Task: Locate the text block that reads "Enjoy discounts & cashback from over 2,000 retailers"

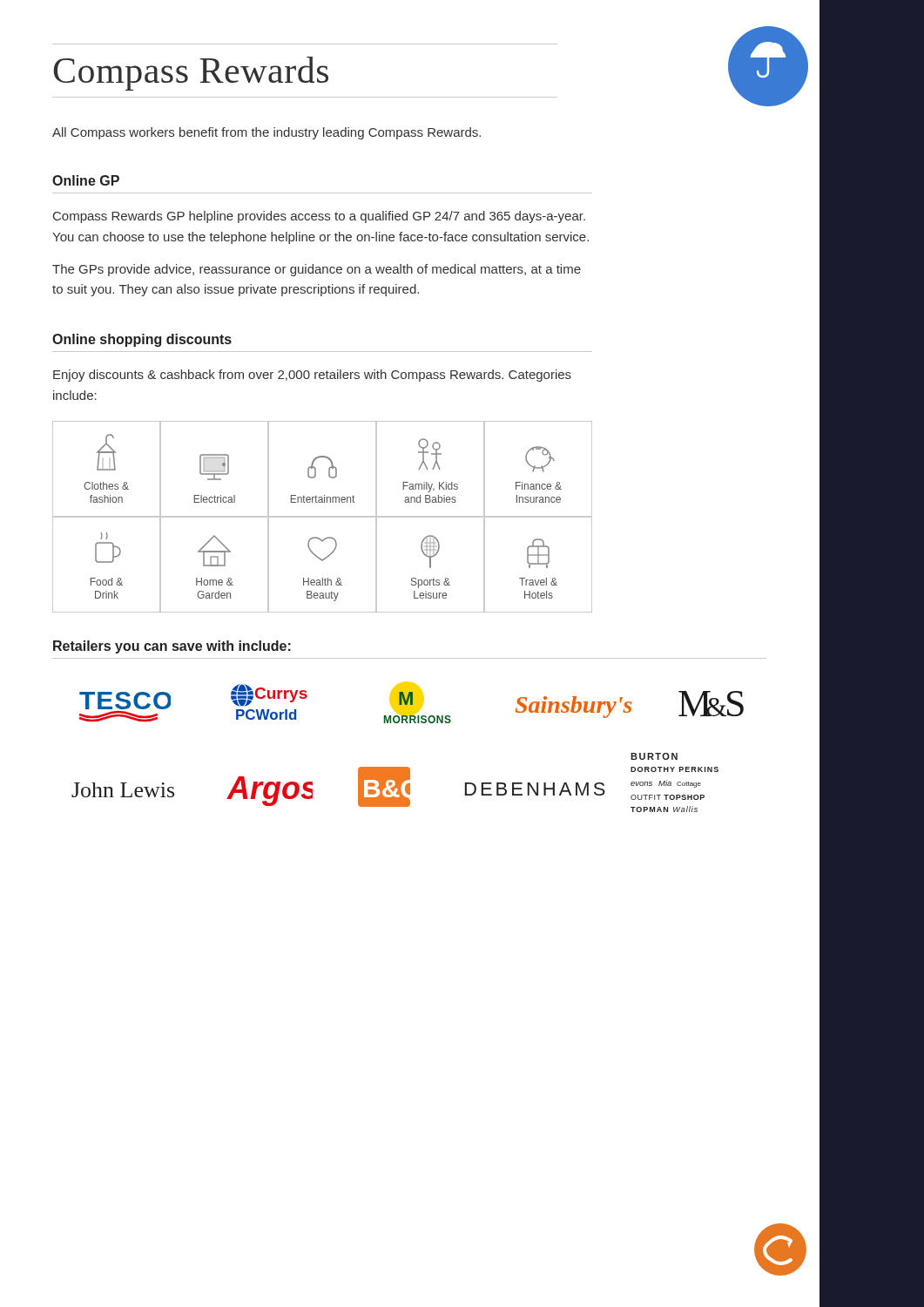Action: tap(312, 385)
